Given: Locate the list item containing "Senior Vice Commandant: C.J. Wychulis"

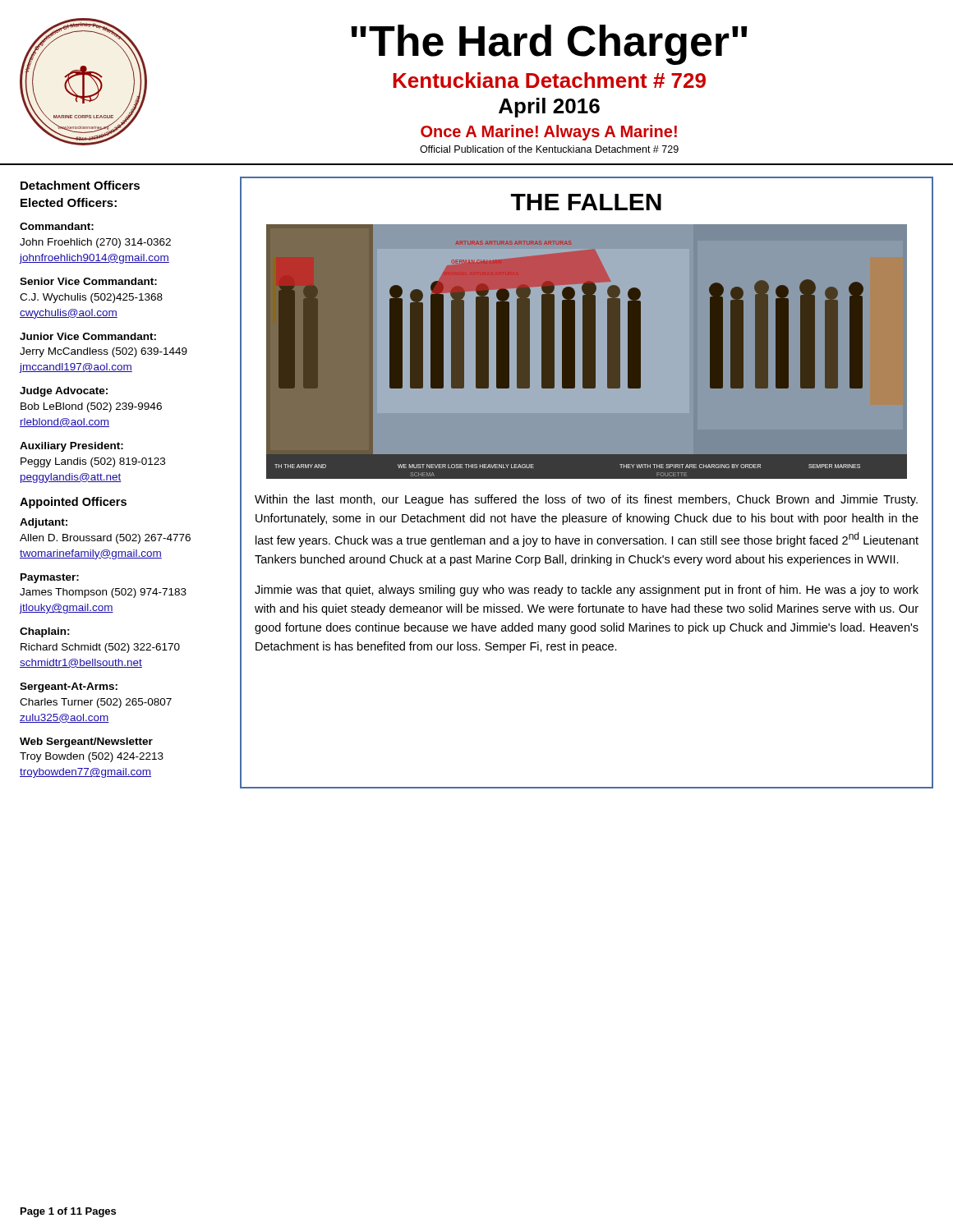Looking at the screenshot, I should [x=122, y=296].
